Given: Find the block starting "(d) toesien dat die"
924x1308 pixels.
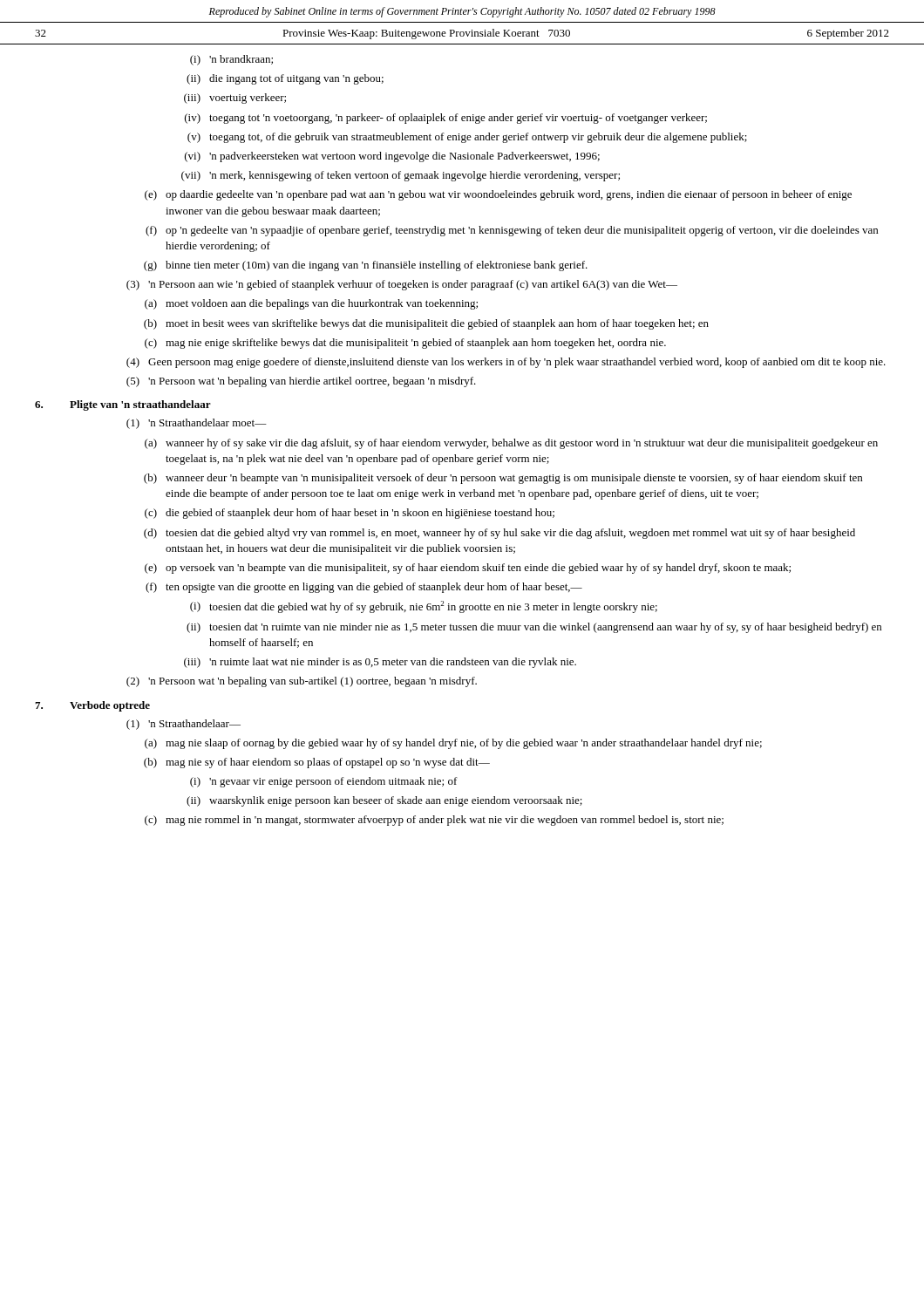Looking at the screenshot, I should click(497, 540).
